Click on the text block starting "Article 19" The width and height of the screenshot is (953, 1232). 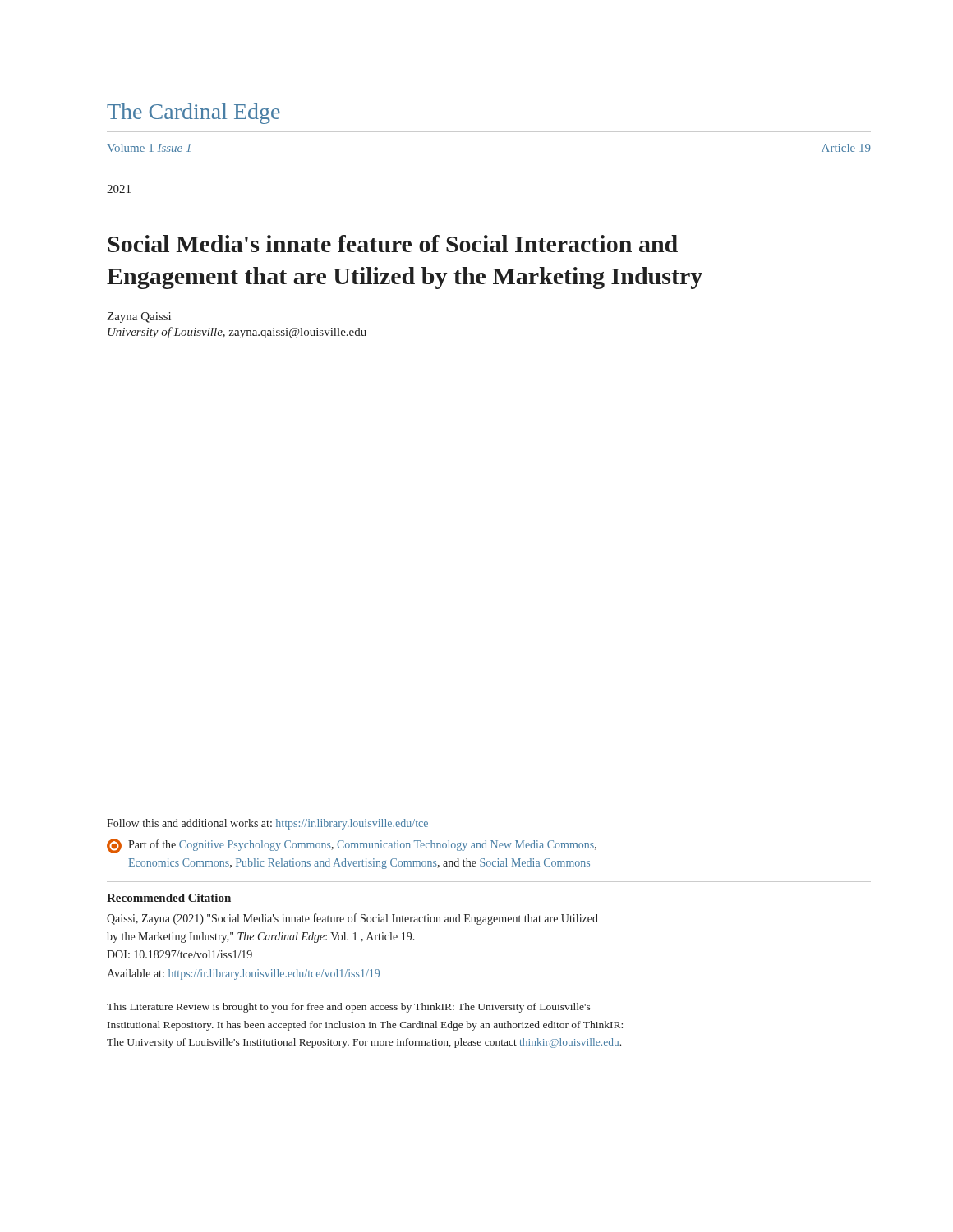[846, 148]
